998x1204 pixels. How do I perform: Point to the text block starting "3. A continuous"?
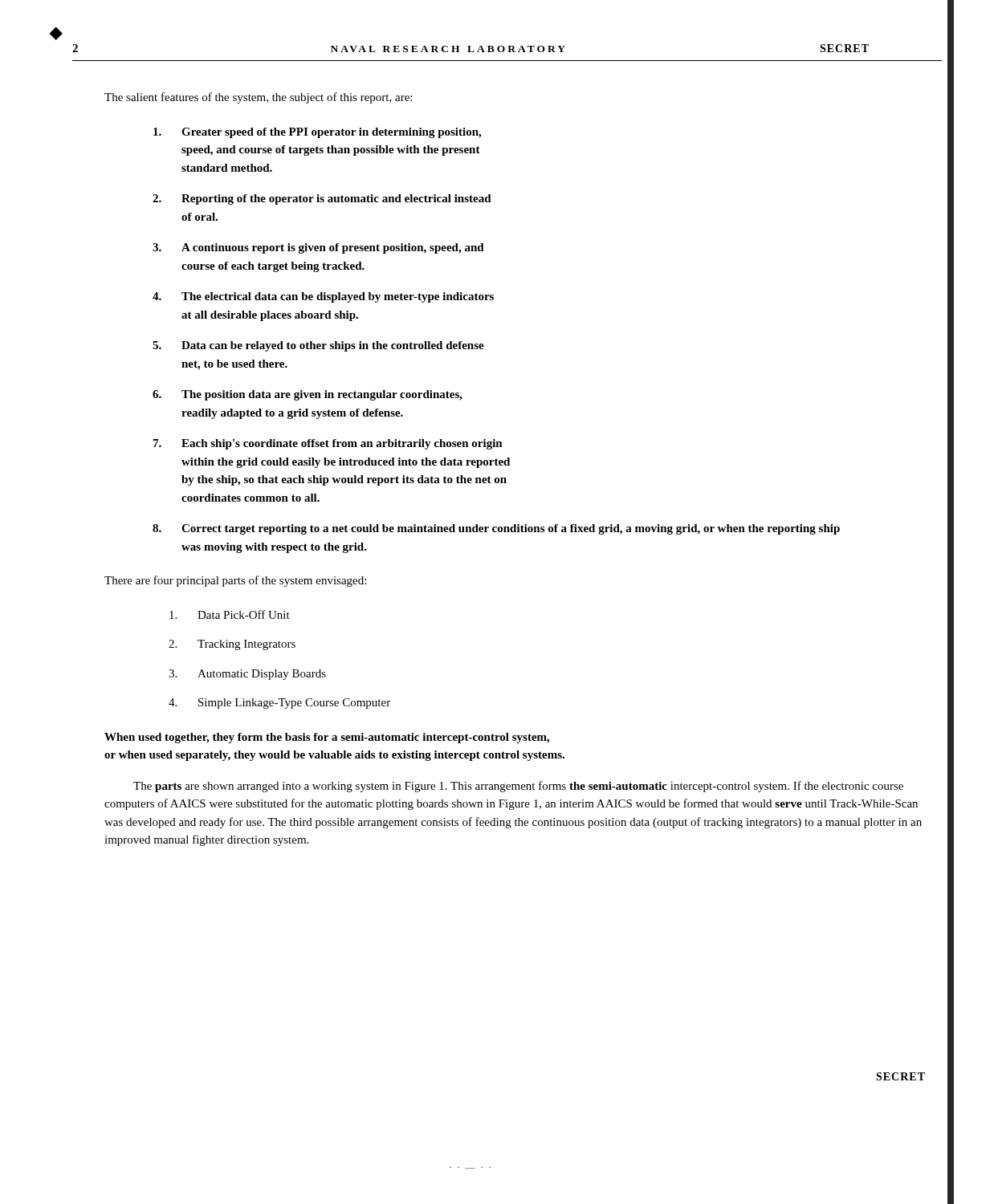coord(318,256)
